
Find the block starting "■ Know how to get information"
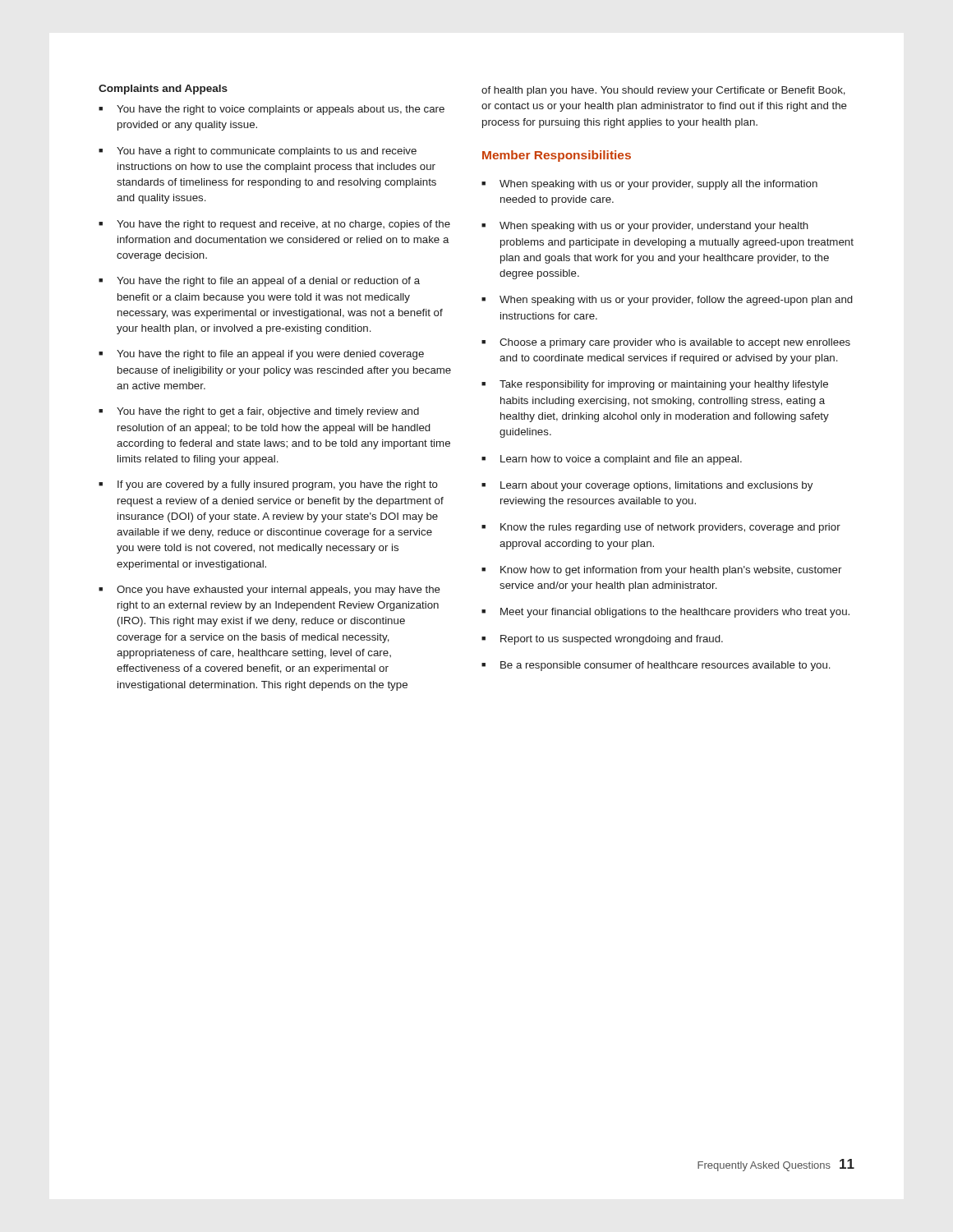(668, 578)
